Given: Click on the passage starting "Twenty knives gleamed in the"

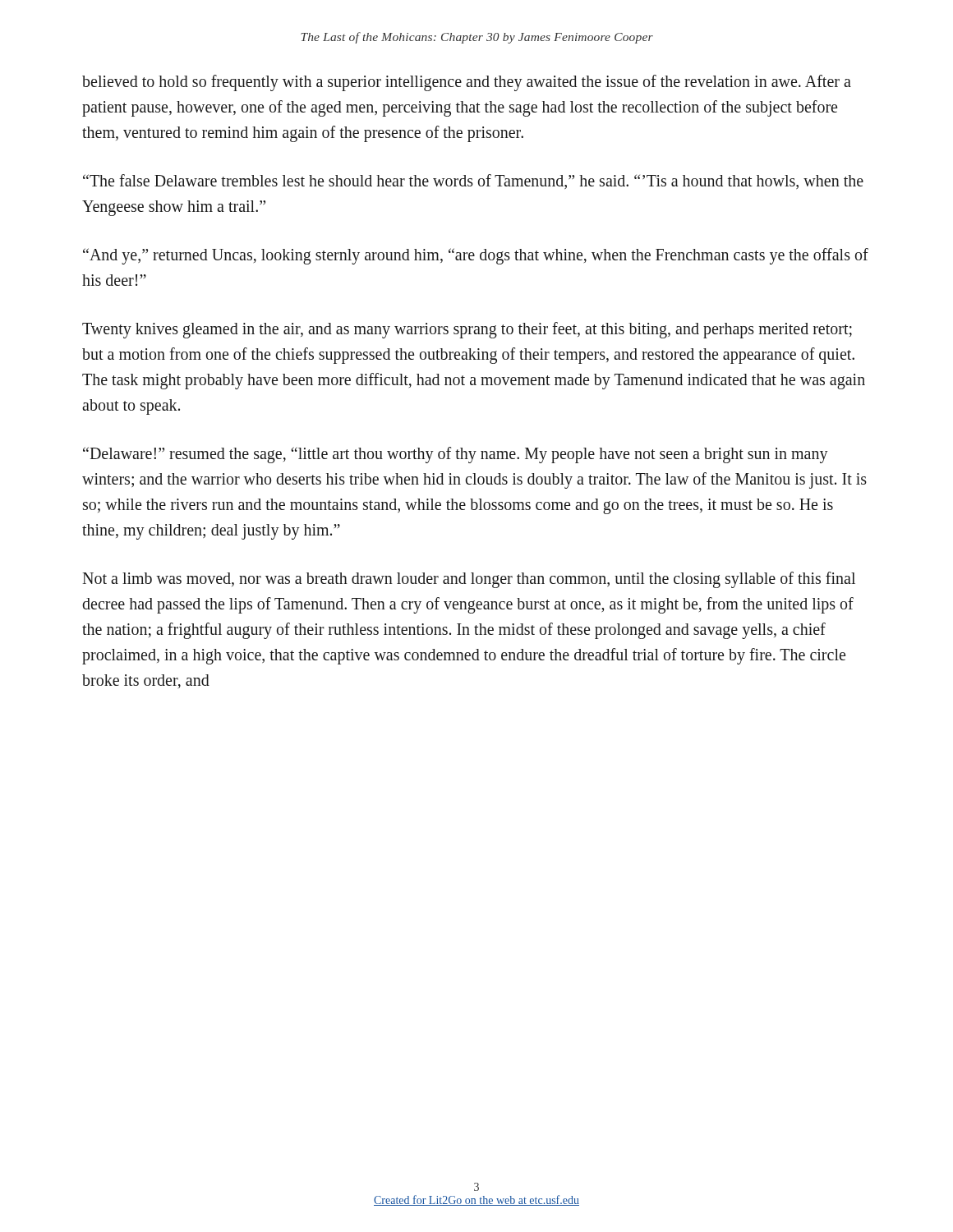Looking at the screenshot, I should tap(474, 367).
